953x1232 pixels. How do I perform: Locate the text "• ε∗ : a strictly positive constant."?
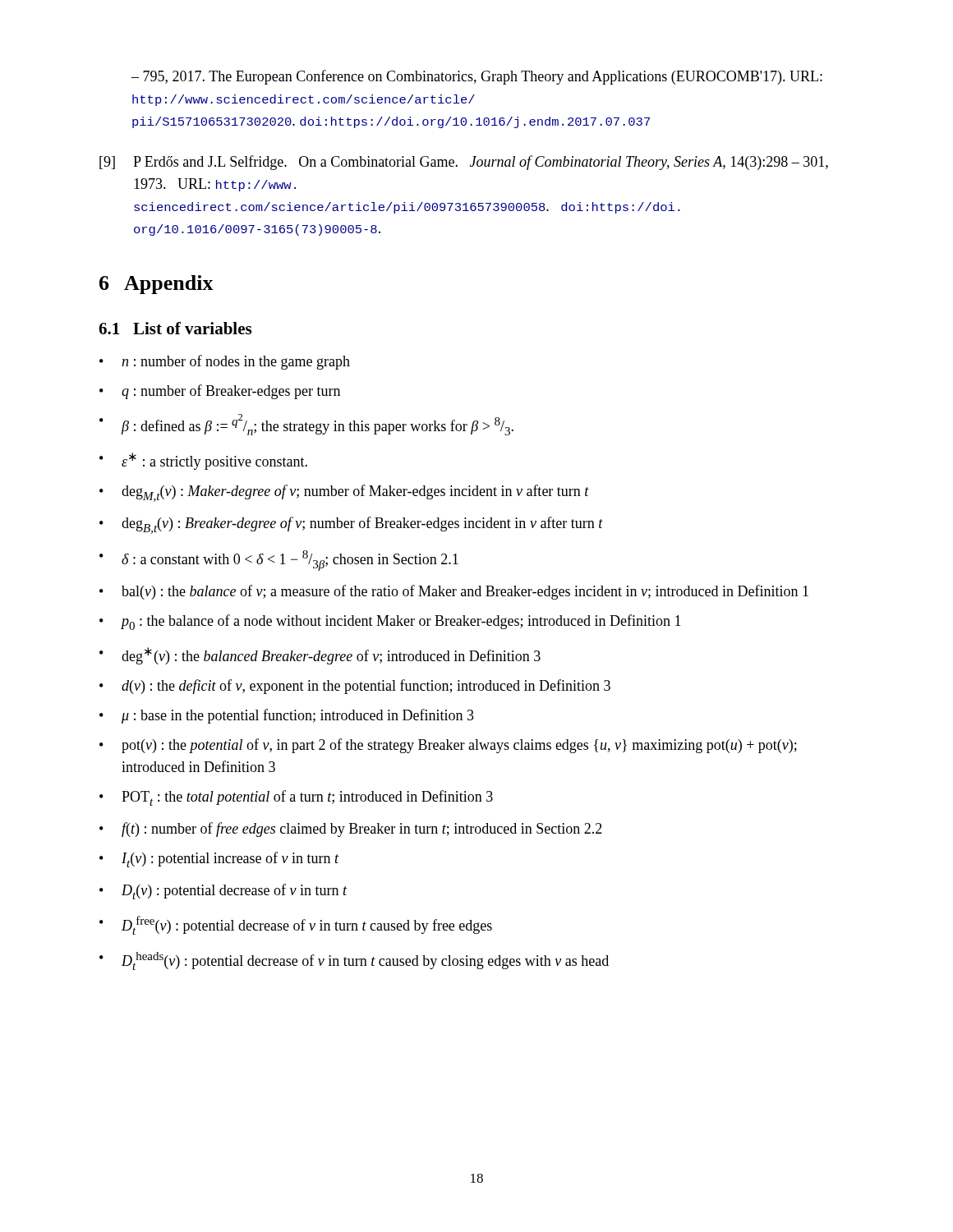(x=203, y=461)
